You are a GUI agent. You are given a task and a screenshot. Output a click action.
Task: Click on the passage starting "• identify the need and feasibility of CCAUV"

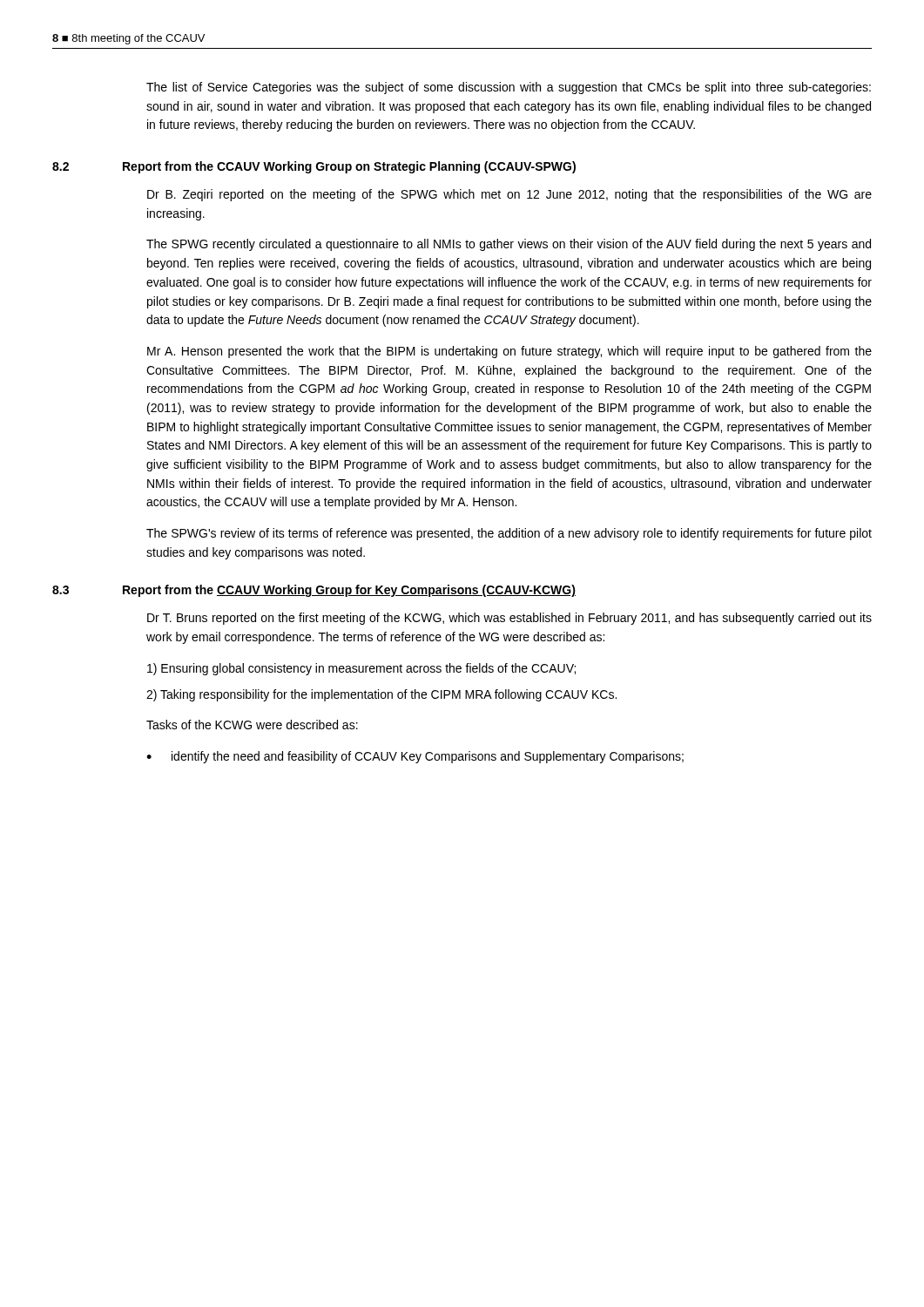coord(415,758)
